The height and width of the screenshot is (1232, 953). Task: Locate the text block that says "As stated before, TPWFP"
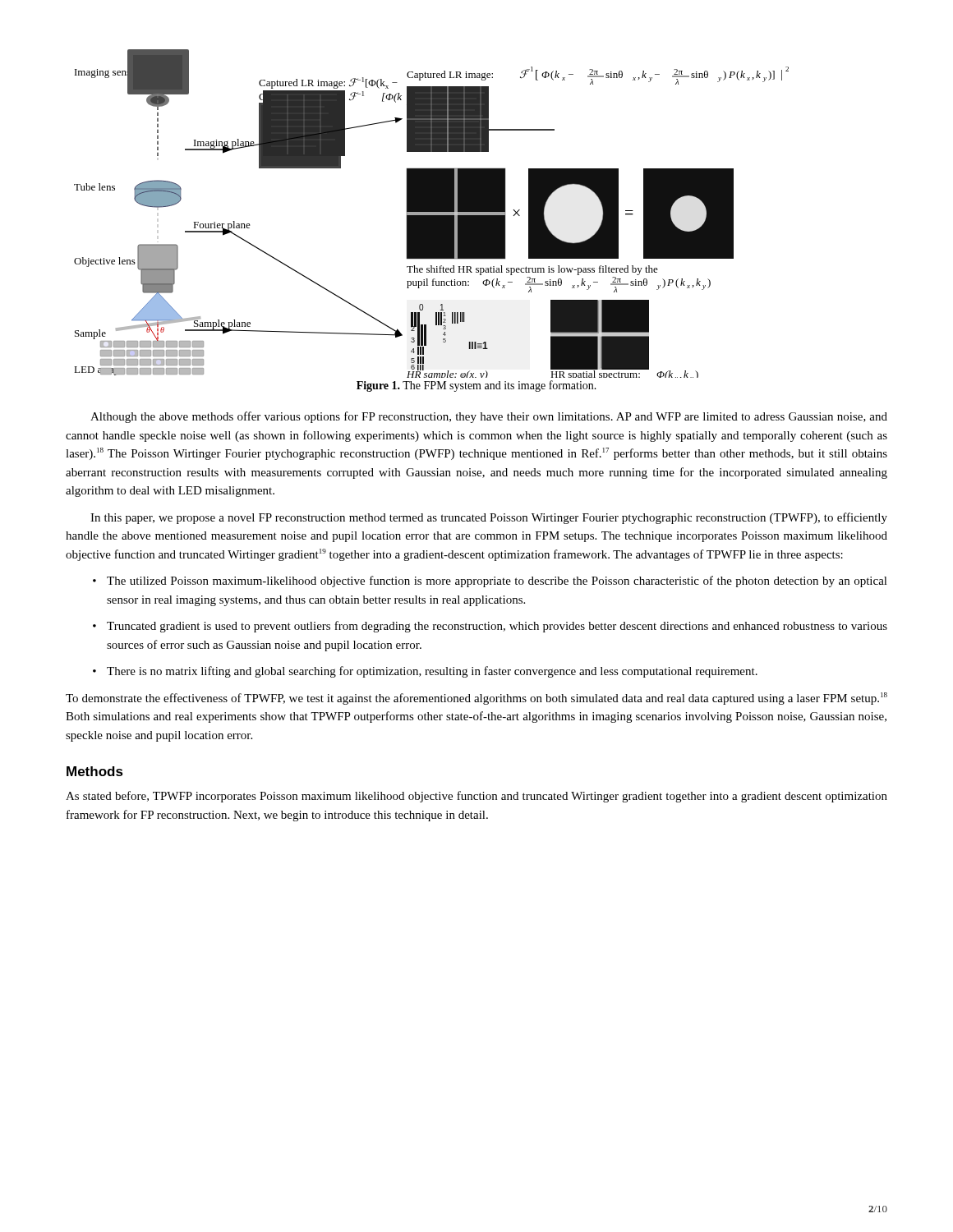coord(476,805)
